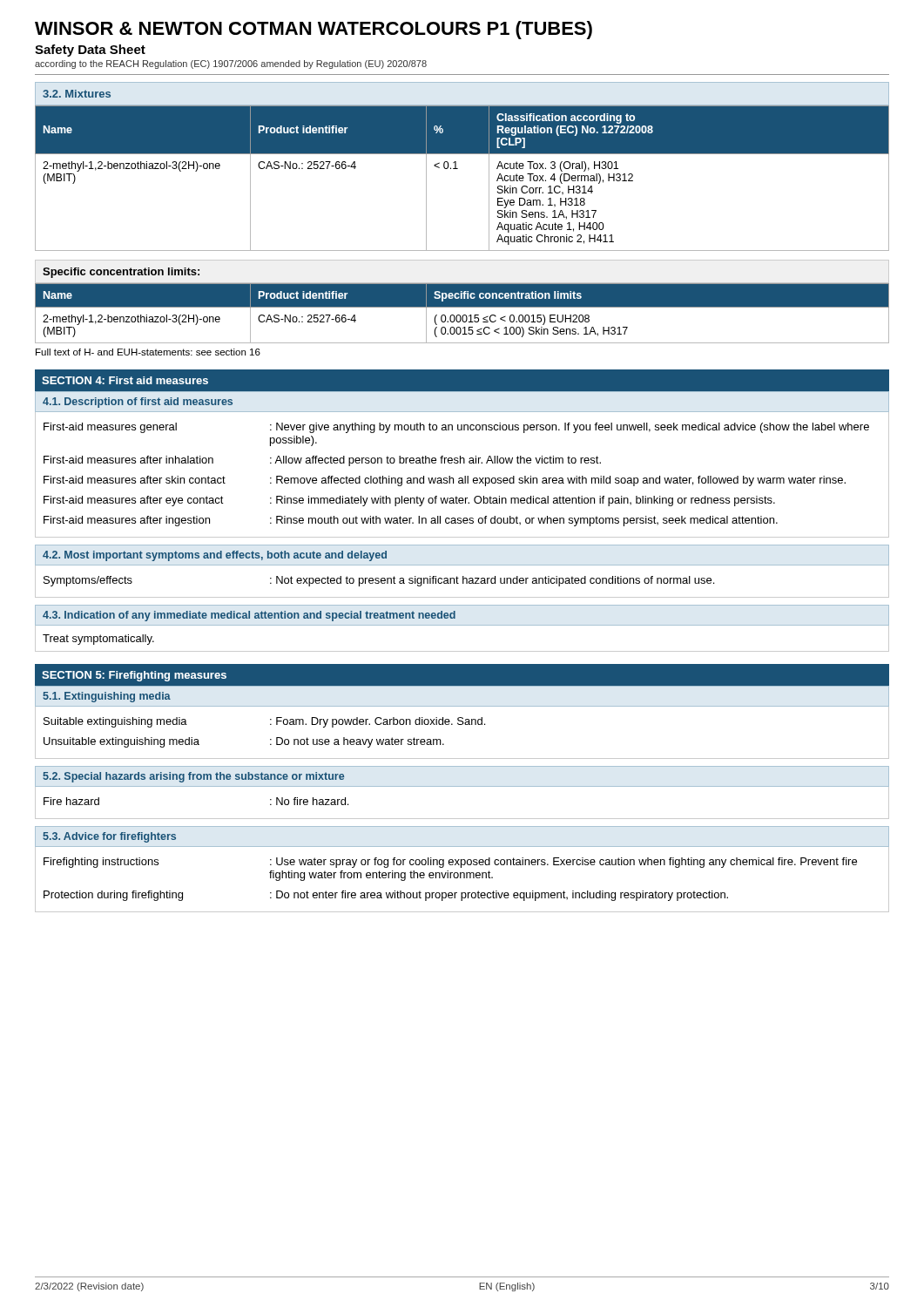Click the title
924x1307 pixels.
[x=314, y=28]
